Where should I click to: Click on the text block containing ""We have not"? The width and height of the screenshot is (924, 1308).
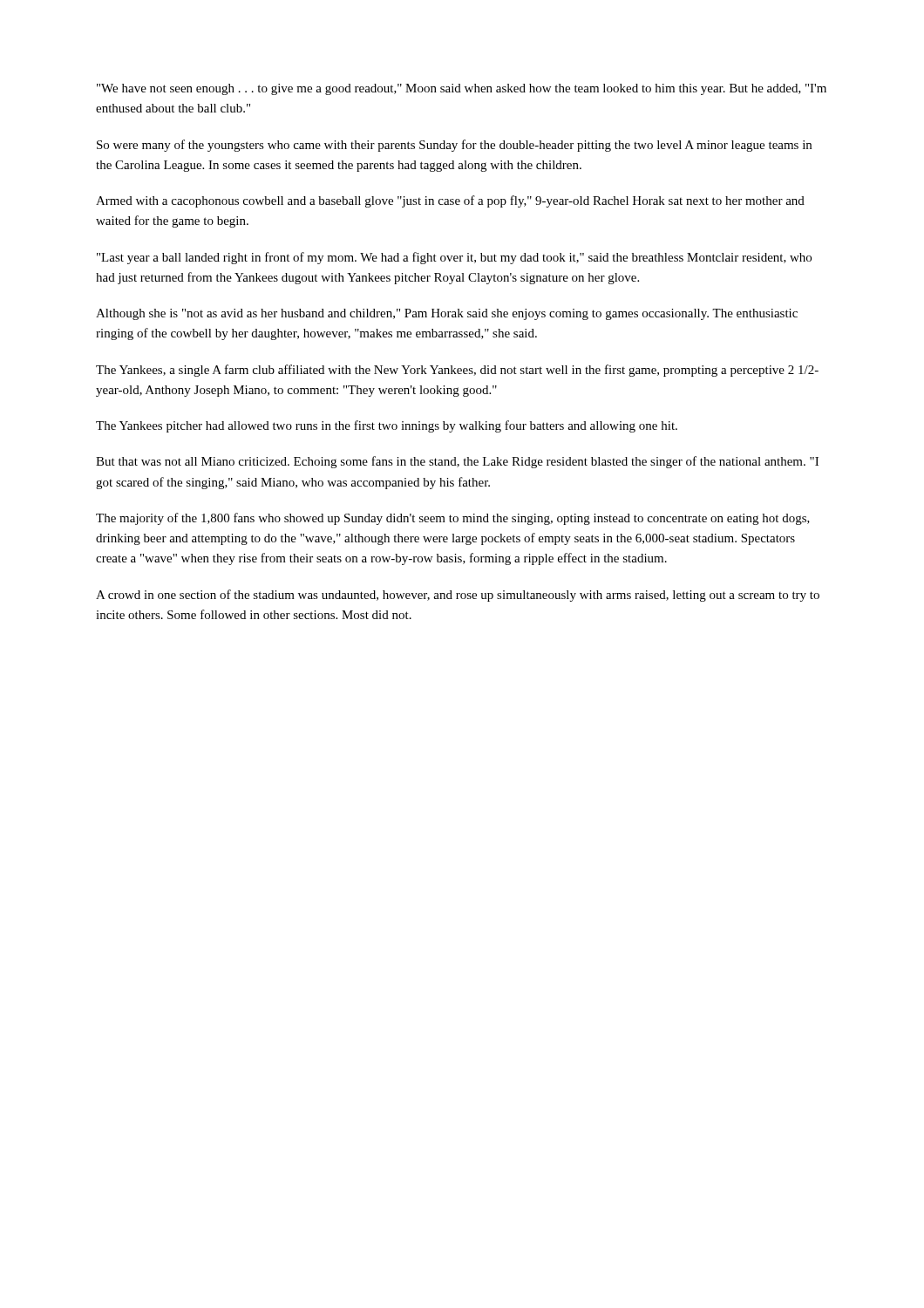tap(461, 98)
